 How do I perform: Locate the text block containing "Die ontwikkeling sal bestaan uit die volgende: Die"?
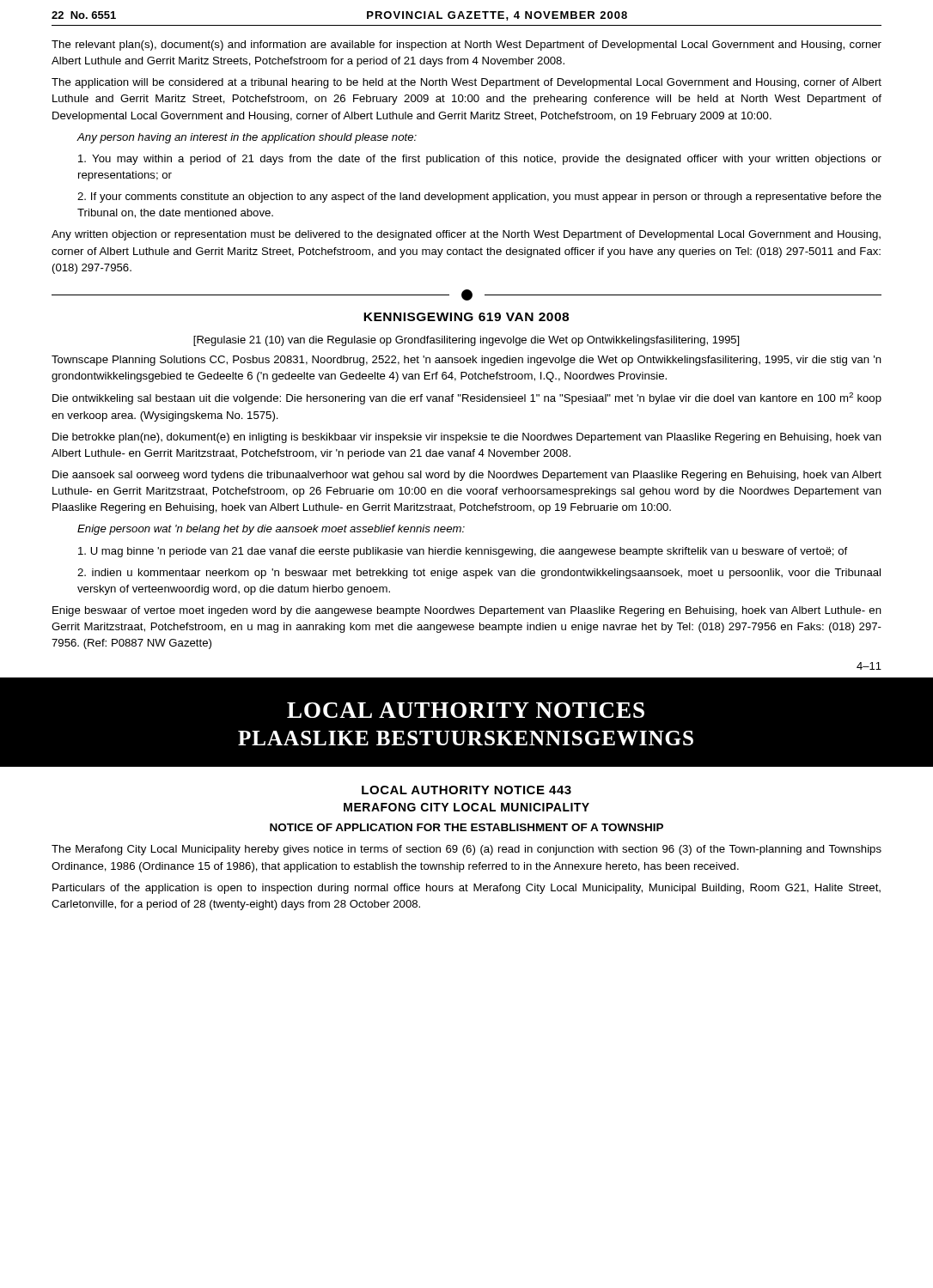click(x=466, y=406)
